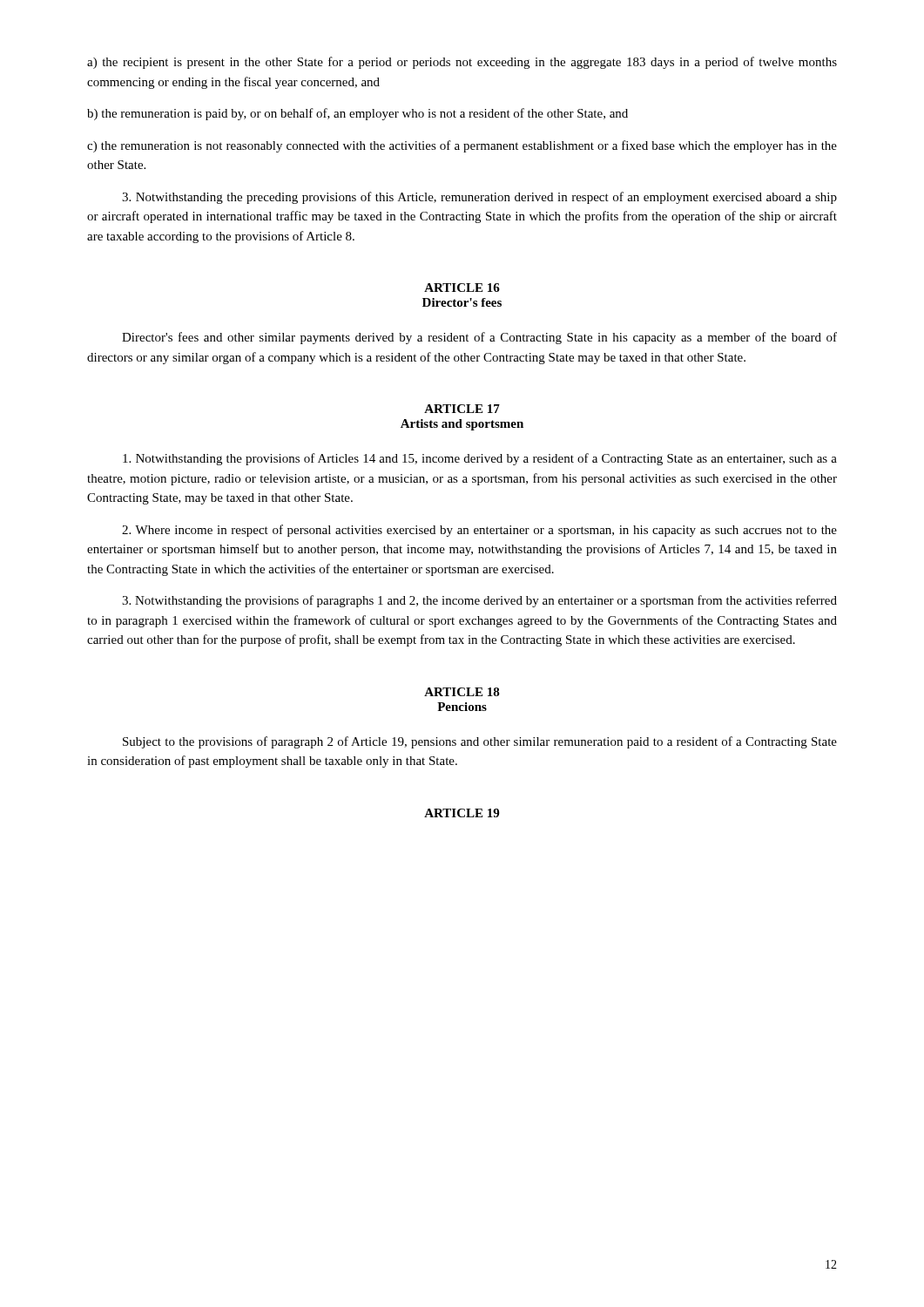Select the section header with the text "ARTICLE 19"
This screenshot has width=924, height=1307.
pyautogui.click(x=462, y=813)
